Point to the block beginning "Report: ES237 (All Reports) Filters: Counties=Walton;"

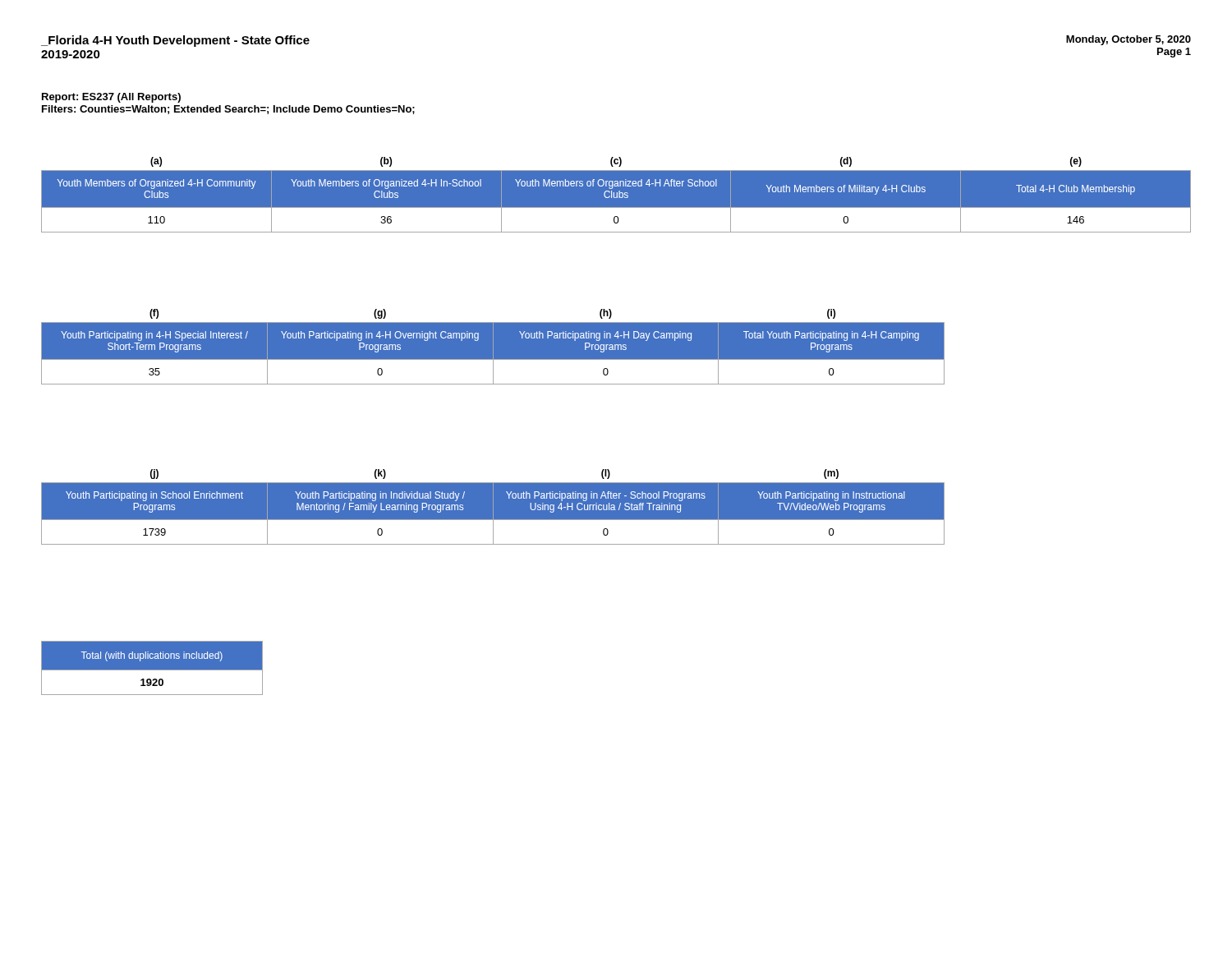(228, 103)
